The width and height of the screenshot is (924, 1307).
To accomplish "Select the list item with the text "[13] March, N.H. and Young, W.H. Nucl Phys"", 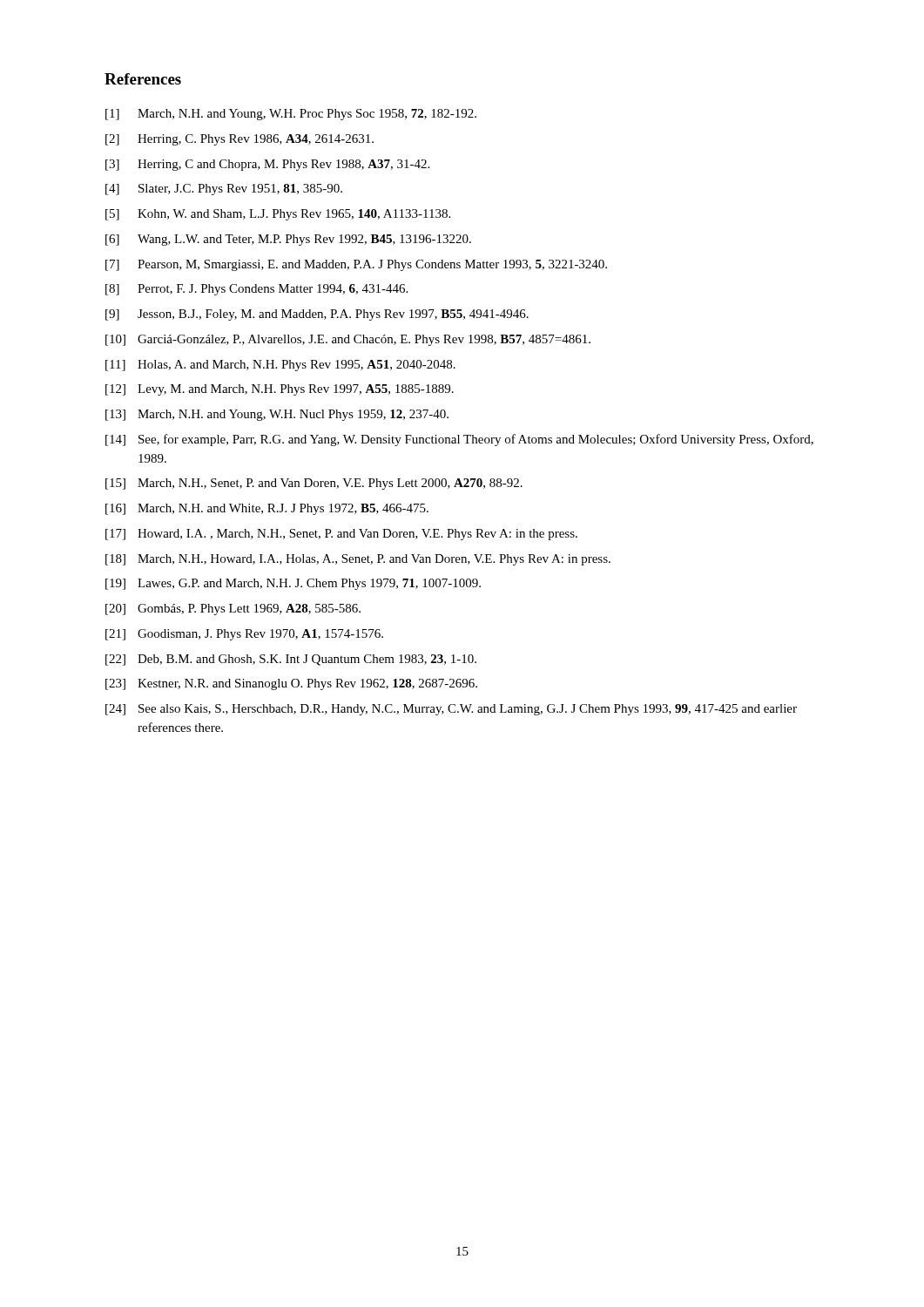I will pyautogui.click(x=277, y=415).
